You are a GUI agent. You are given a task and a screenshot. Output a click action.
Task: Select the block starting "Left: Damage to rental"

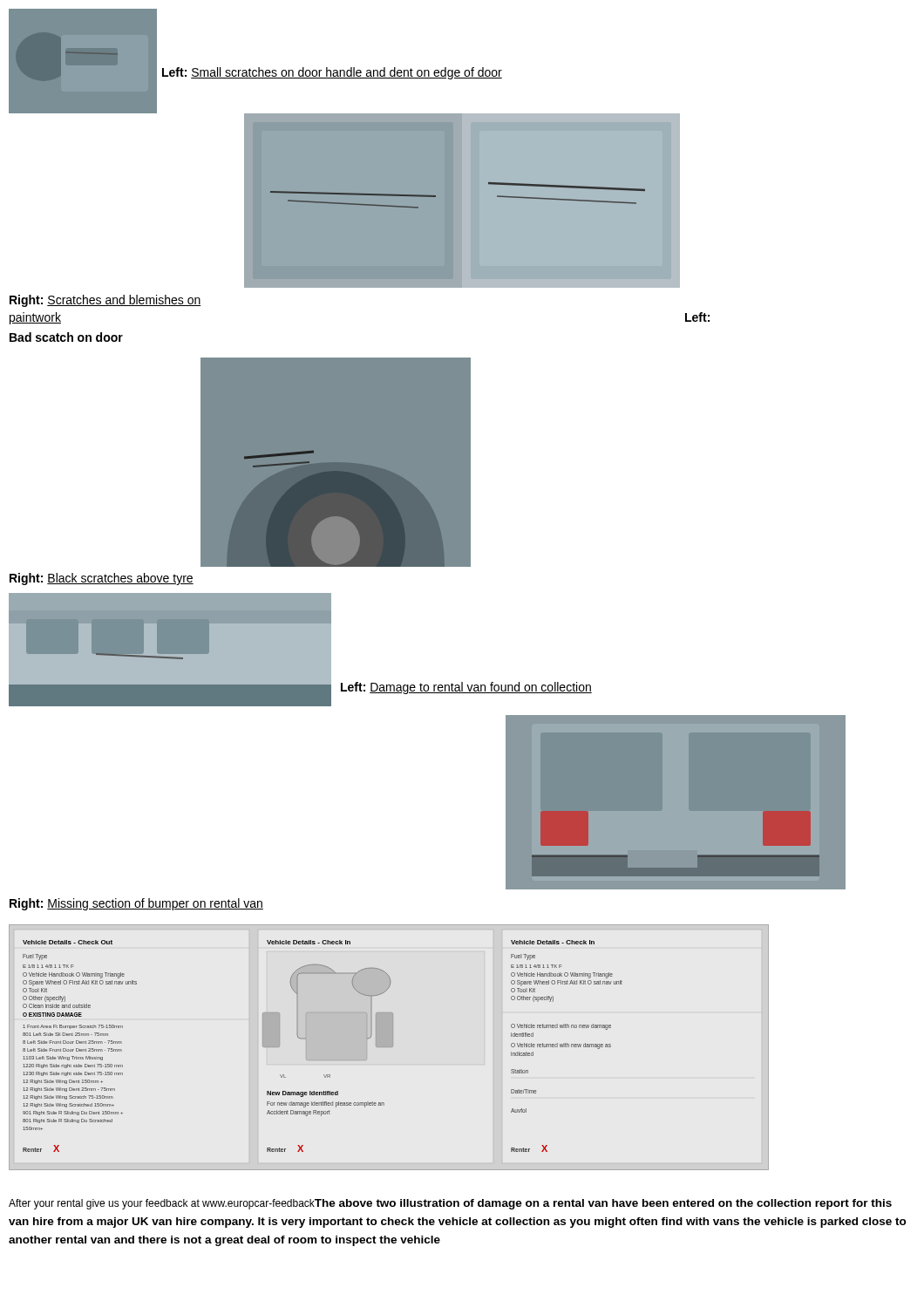[466, 687]
